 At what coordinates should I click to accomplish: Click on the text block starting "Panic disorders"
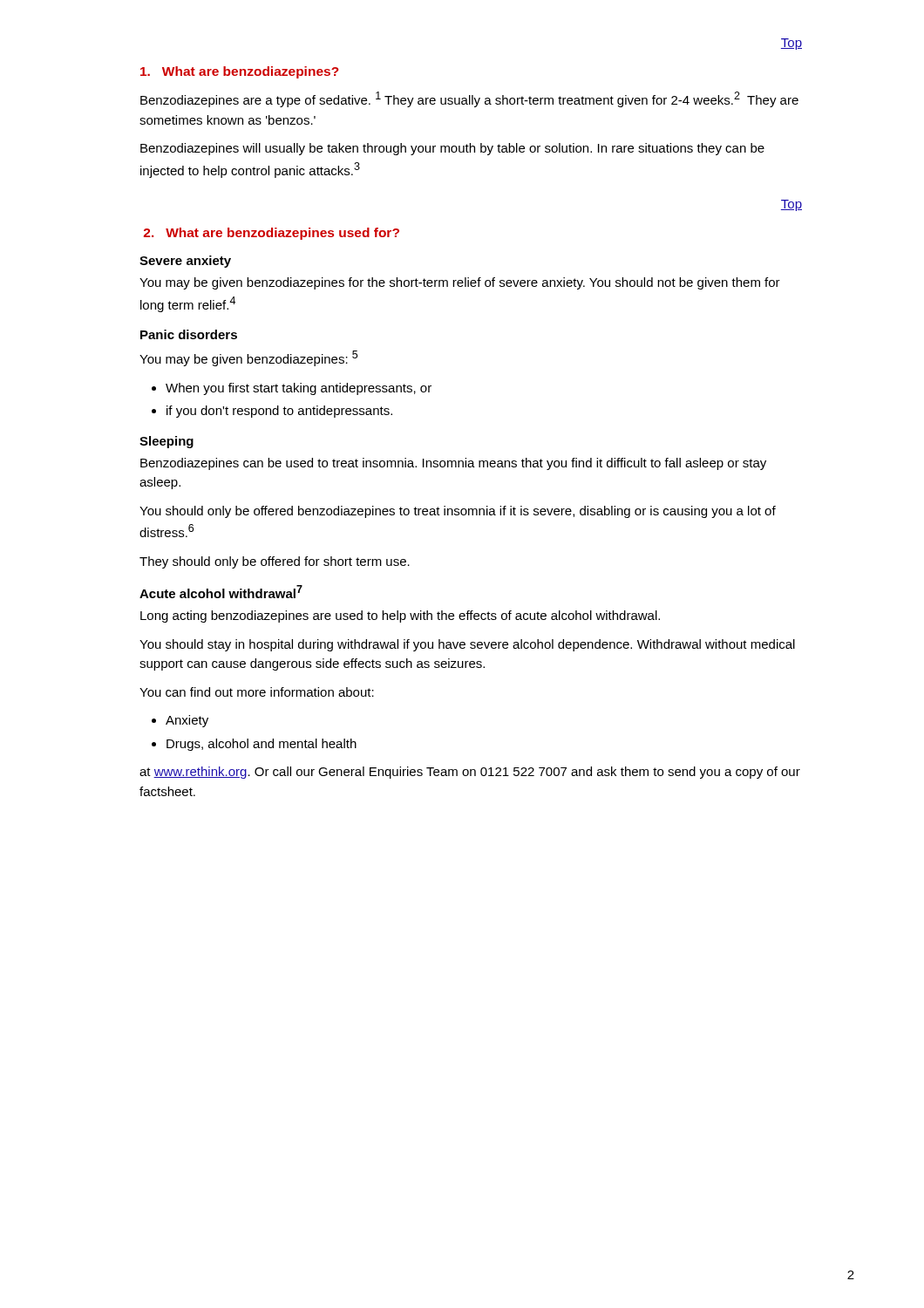pyautogui.click(x=188, y=334)
